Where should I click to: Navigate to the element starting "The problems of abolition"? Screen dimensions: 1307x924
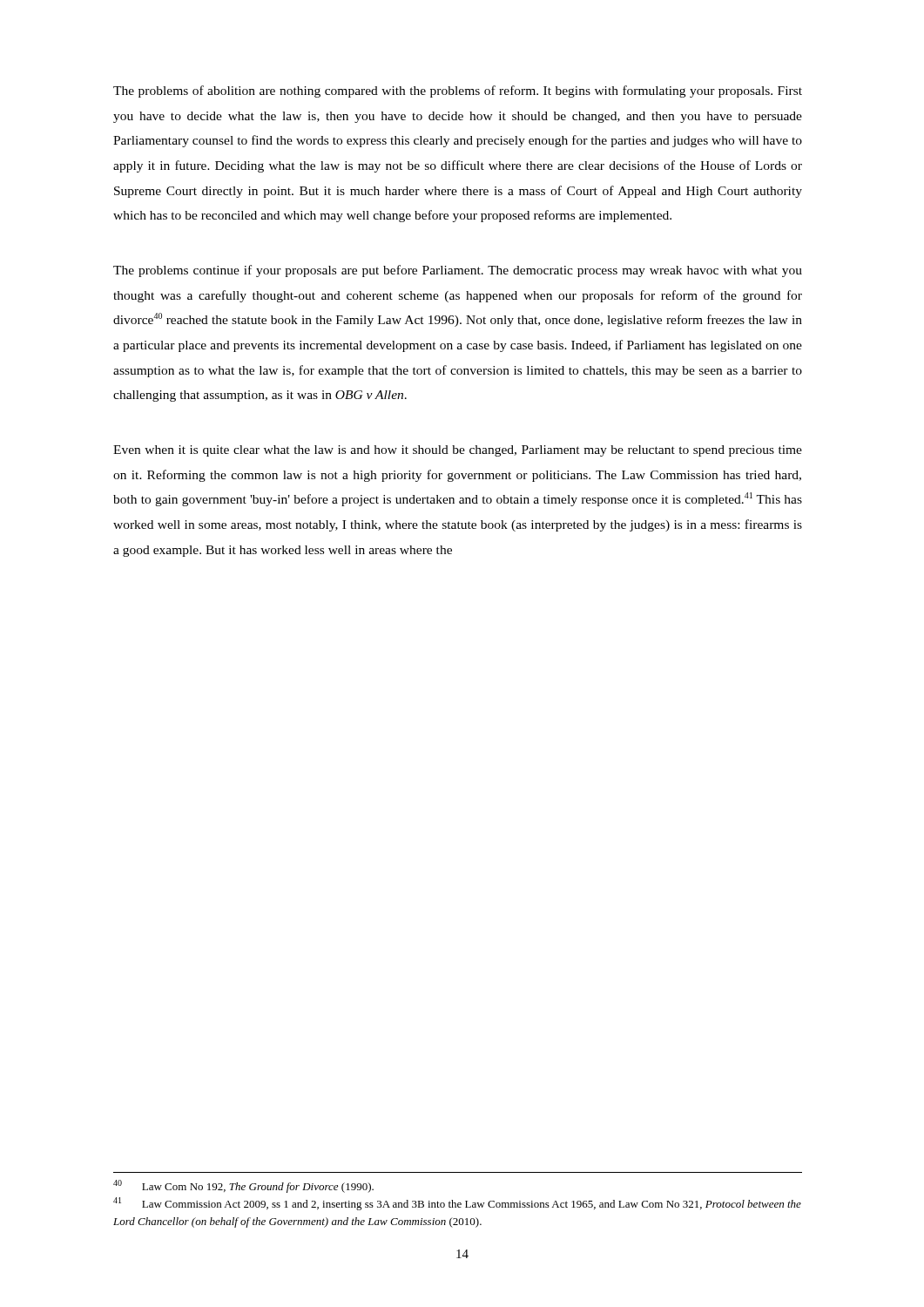(458, 153)
